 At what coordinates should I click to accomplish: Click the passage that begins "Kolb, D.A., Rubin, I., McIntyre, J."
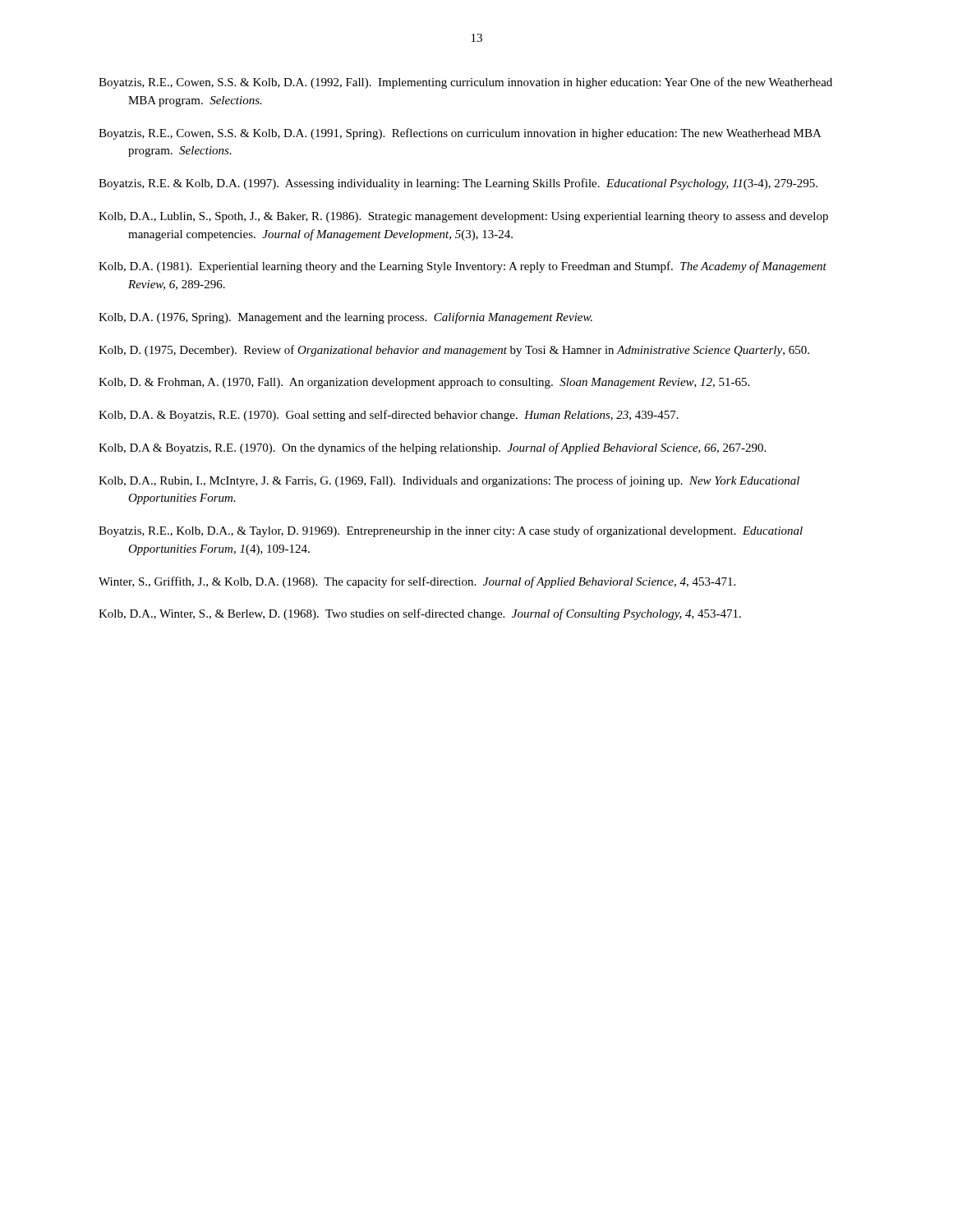point(449,489)
